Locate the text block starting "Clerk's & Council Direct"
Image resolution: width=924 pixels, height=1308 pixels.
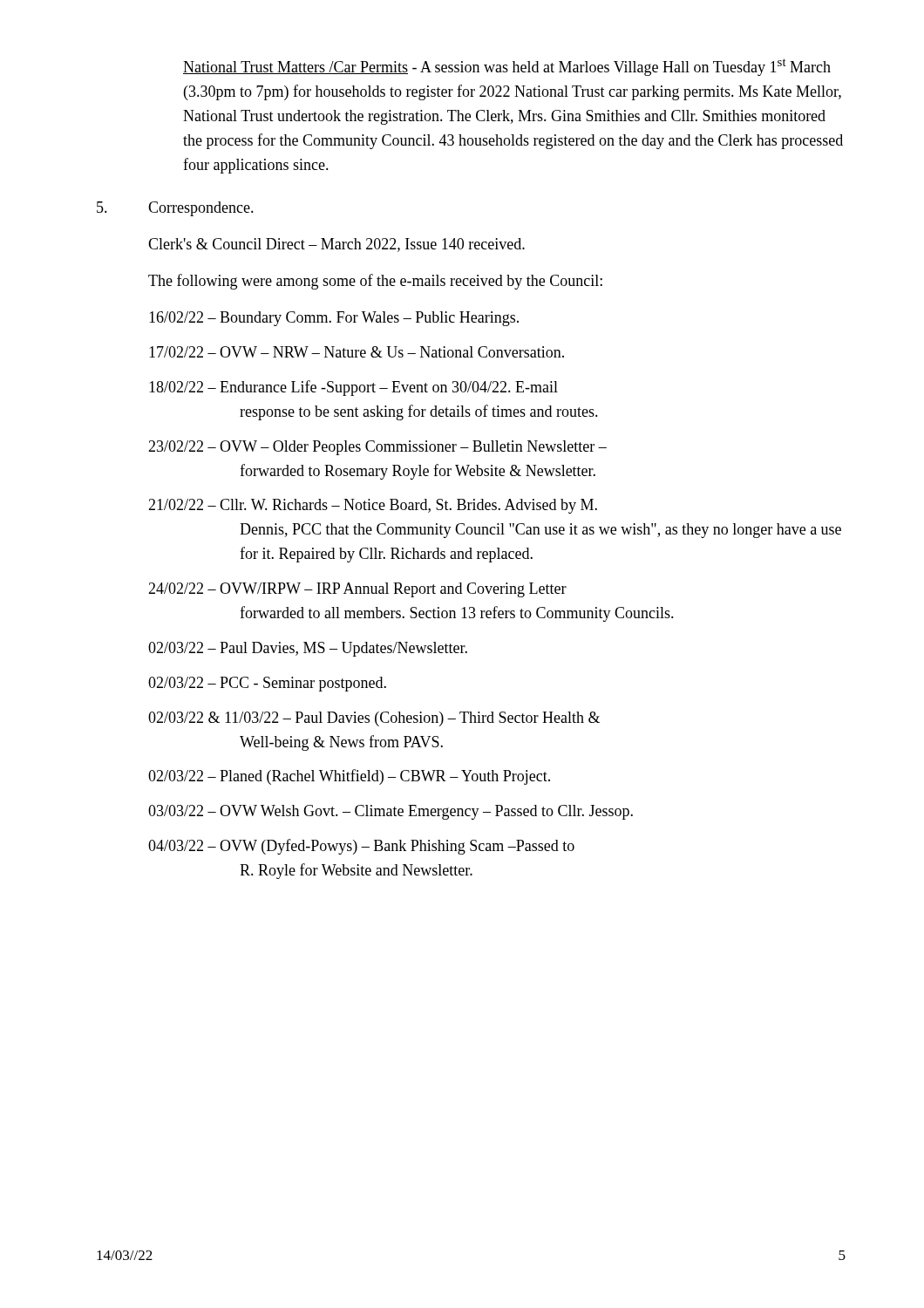(337, 244)
